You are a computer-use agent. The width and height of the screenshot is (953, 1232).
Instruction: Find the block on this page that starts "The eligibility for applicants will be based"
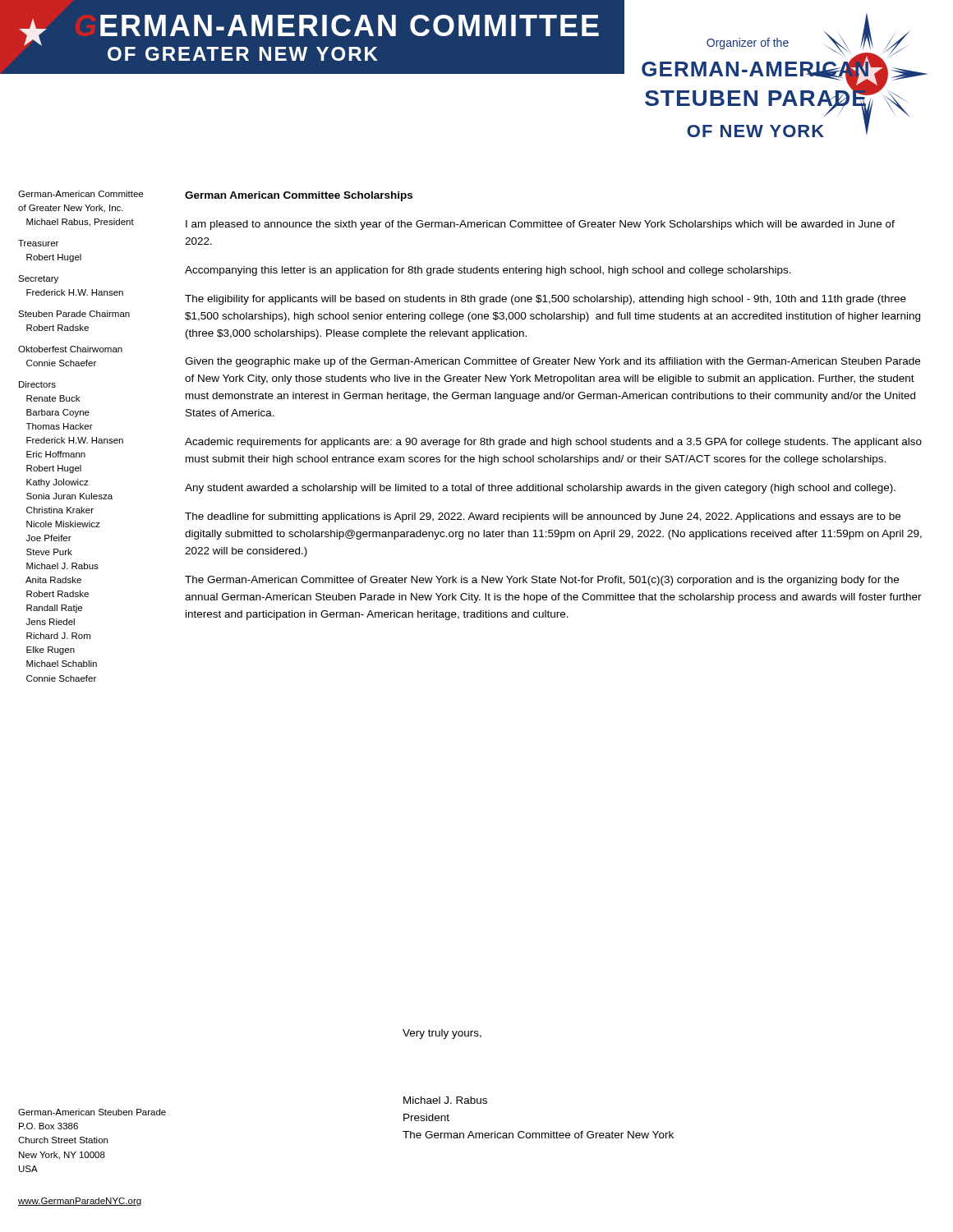[553, 315]
